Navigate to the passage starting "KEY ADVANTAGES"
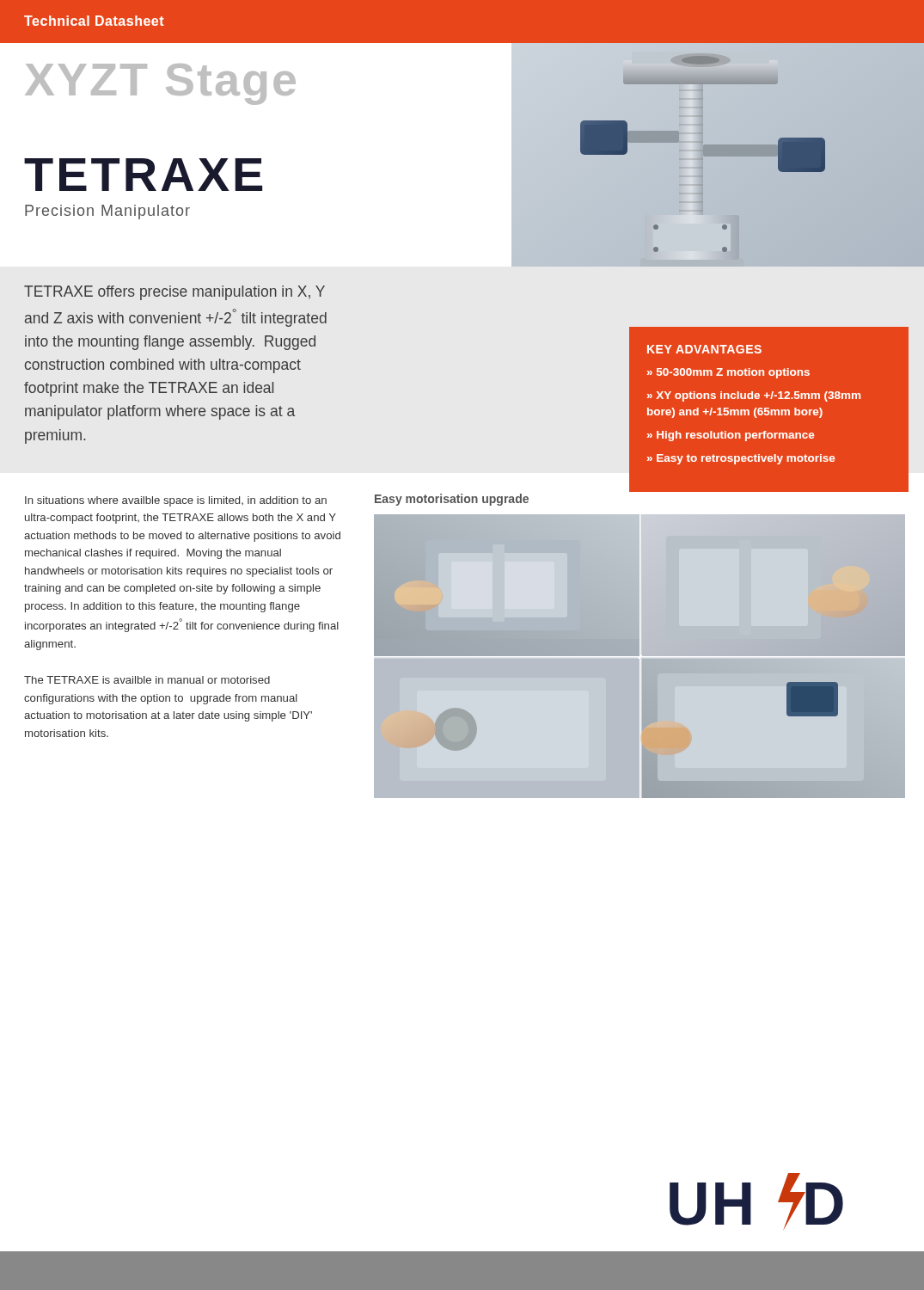Image resolution: width=924 pixels, height=1290 pixels. pyautogui.click(x=704, y=349)
